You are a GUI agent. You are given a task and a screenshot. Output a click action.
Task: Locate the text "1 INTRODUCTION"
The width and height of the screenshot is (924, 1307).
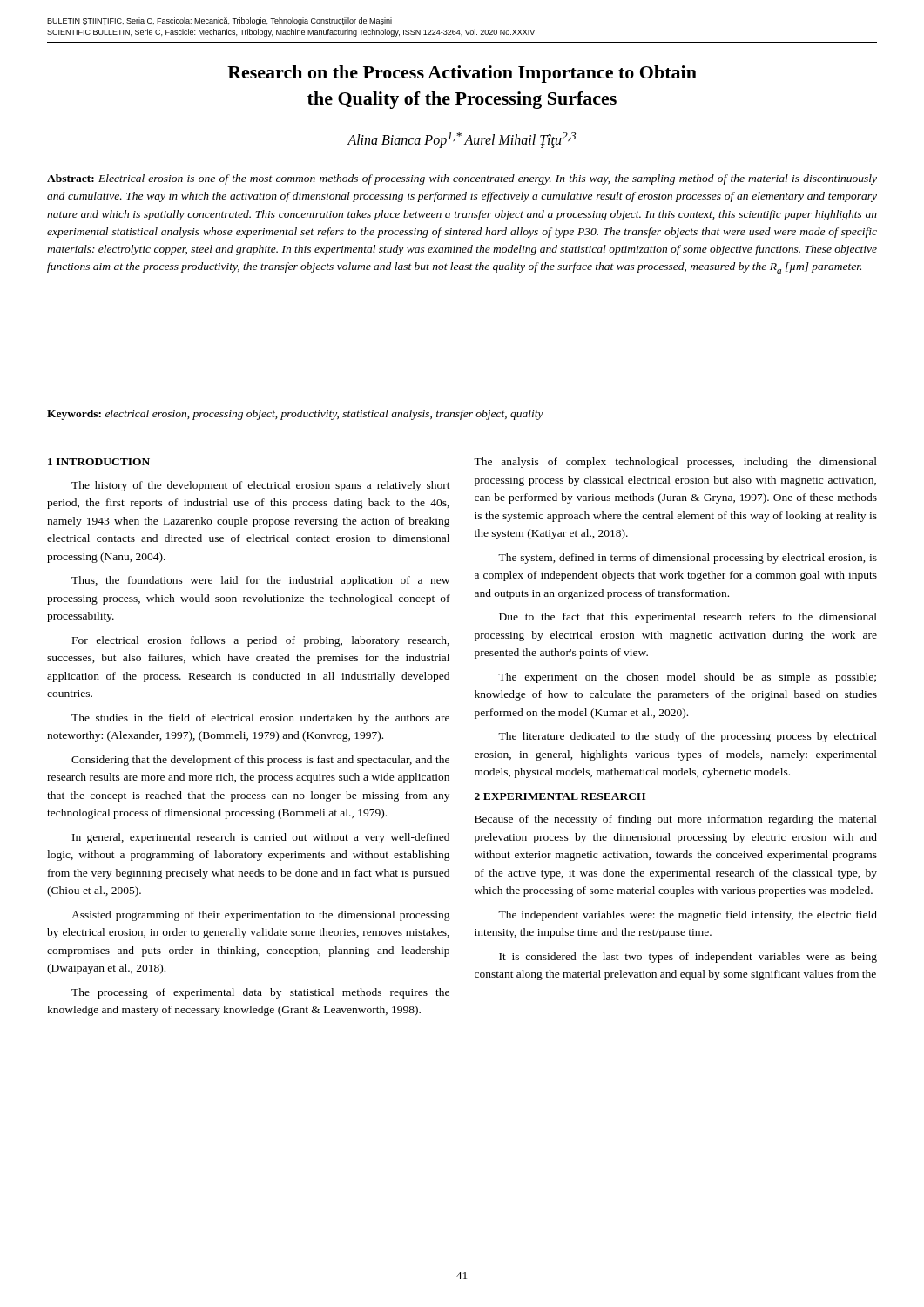coord(98,461)
